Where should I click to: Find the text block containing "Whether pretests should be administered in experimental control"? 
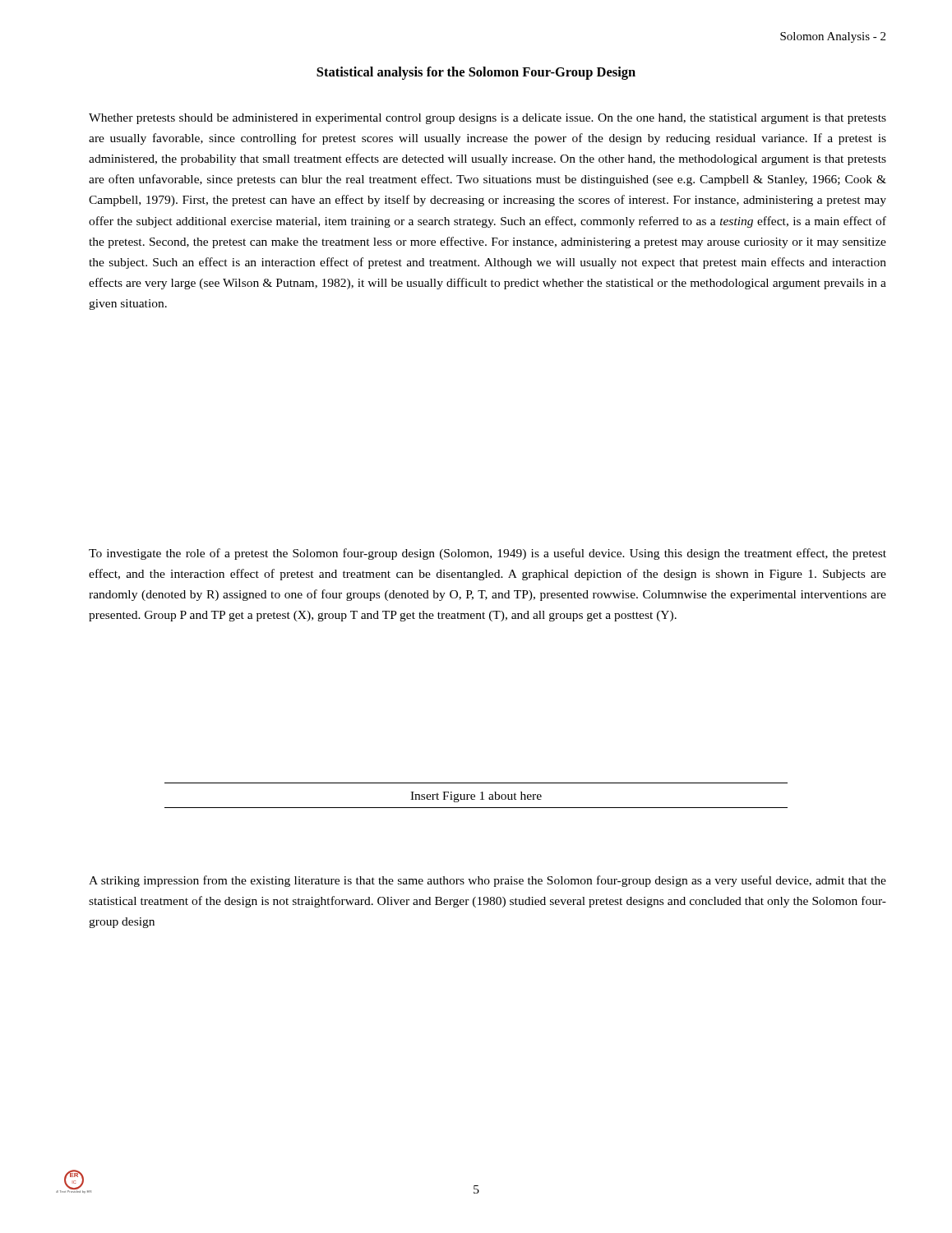pyautogui.click(x=488, y=210)
